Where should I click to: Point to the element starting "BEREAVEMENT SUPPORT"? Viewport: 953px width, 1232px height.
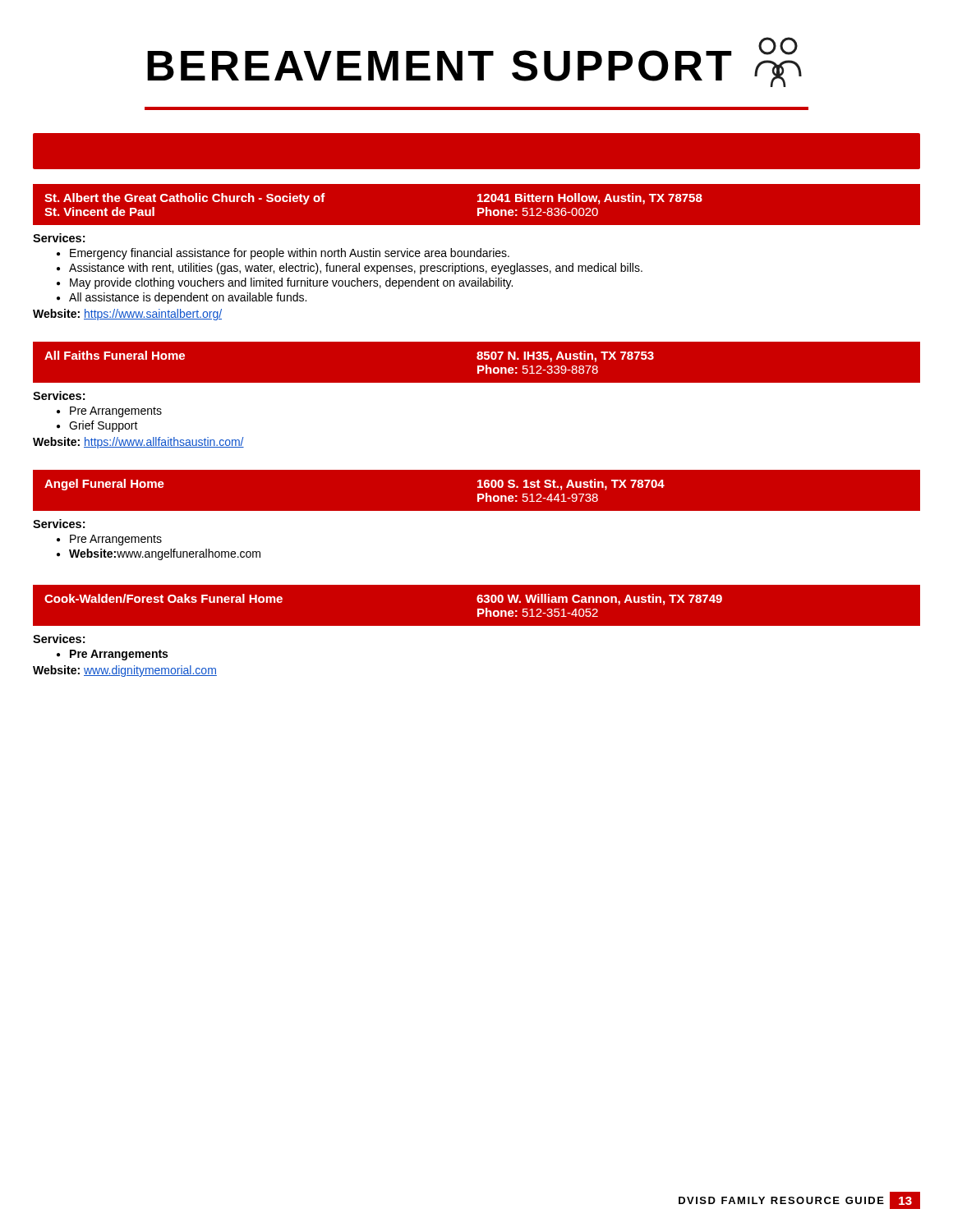[476, 71]
